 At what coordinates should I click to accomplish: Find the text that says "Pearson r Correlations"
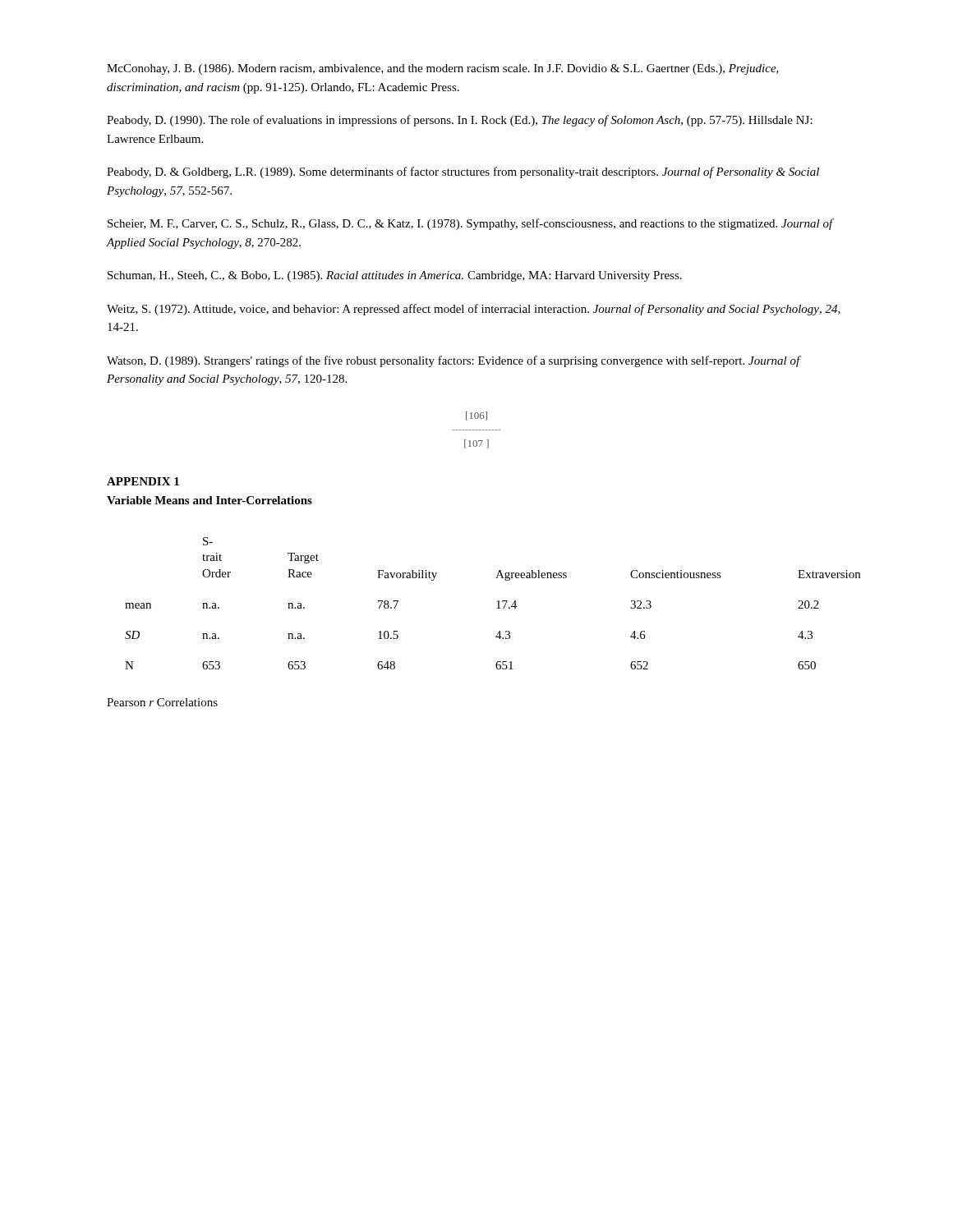click(x=162, y=702)
